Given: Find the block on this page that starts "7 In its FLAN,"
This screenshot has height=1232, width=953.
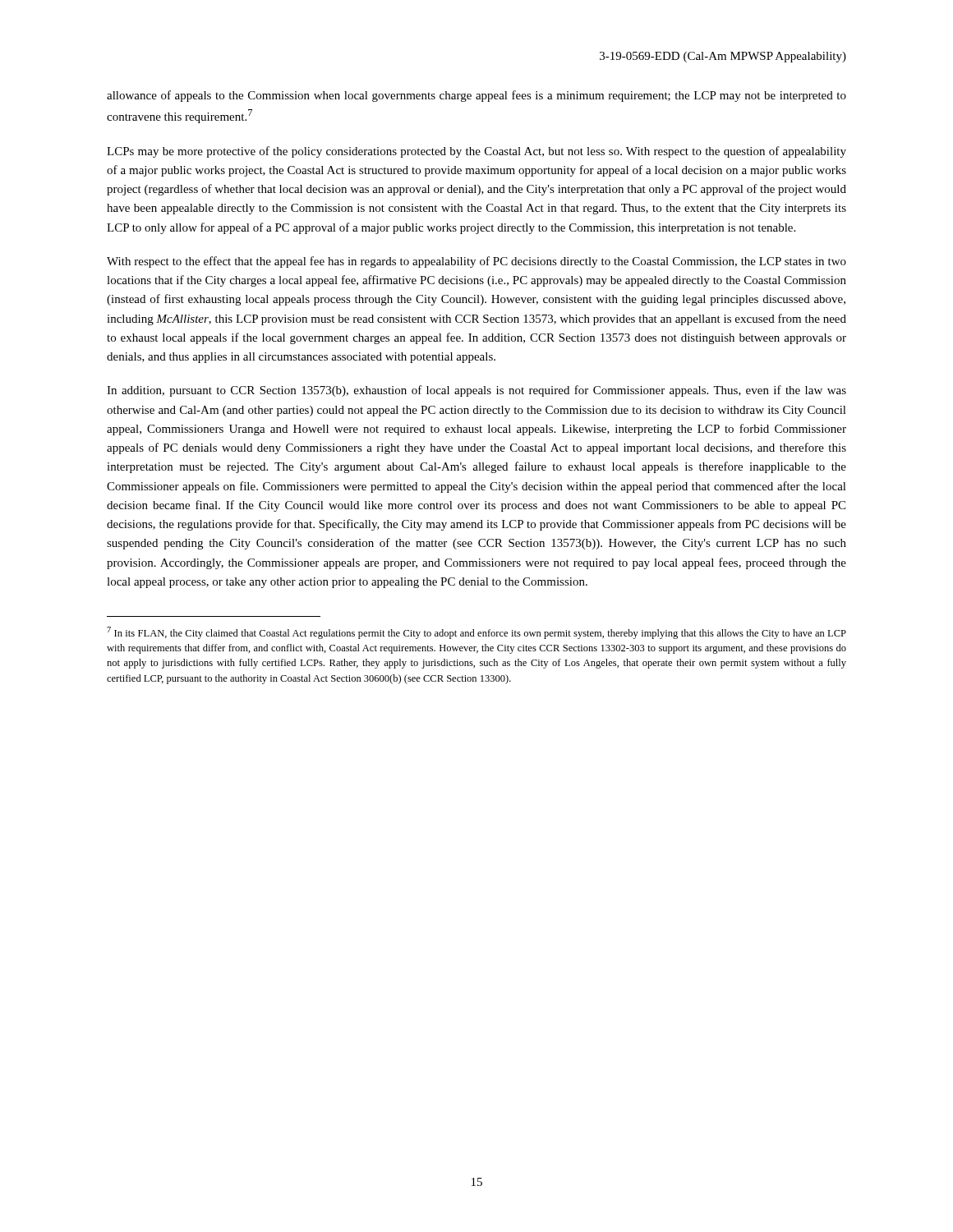Looking at the screenshot, I should point(476,654).
